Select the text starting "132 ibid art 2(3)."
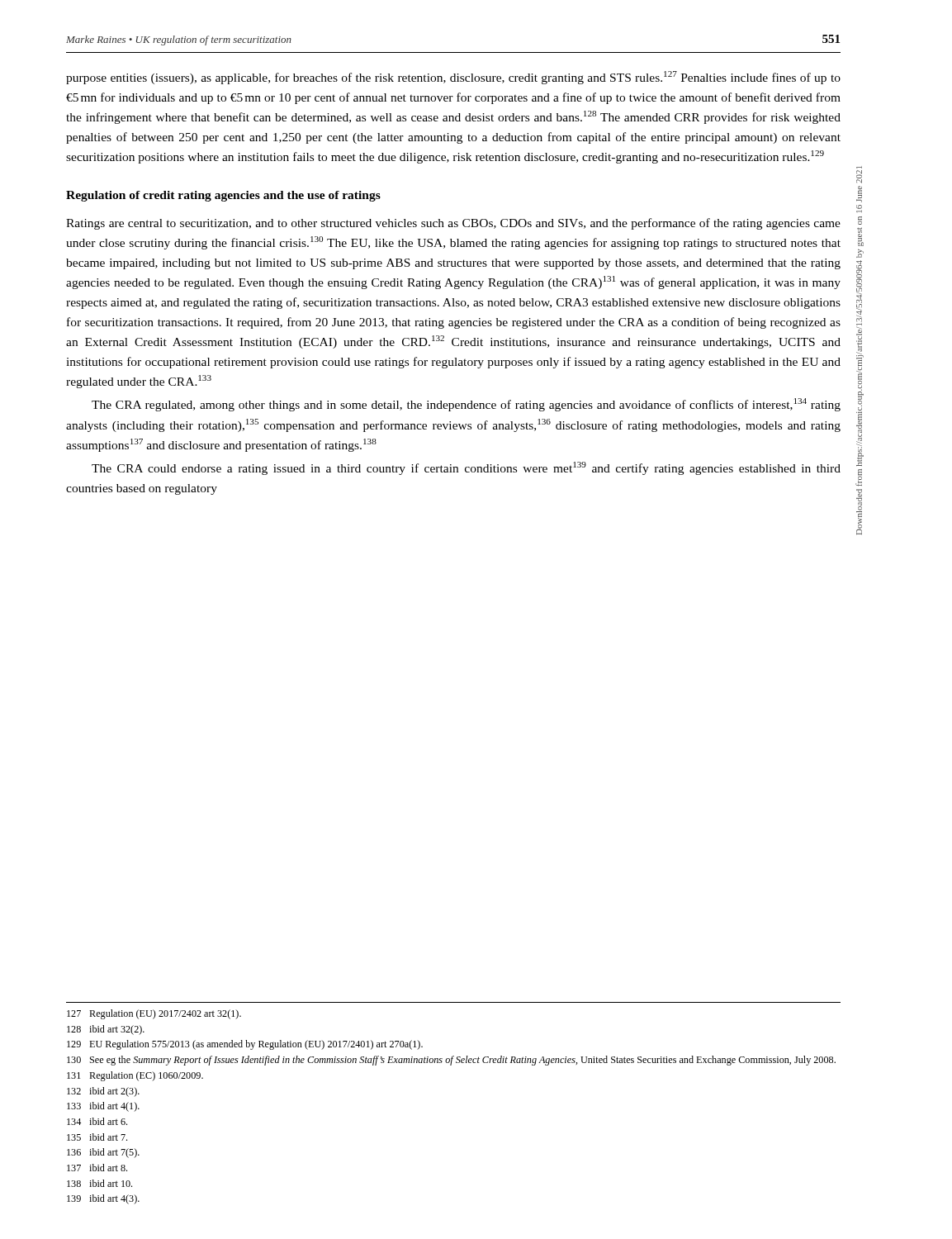 (103, 1092)
